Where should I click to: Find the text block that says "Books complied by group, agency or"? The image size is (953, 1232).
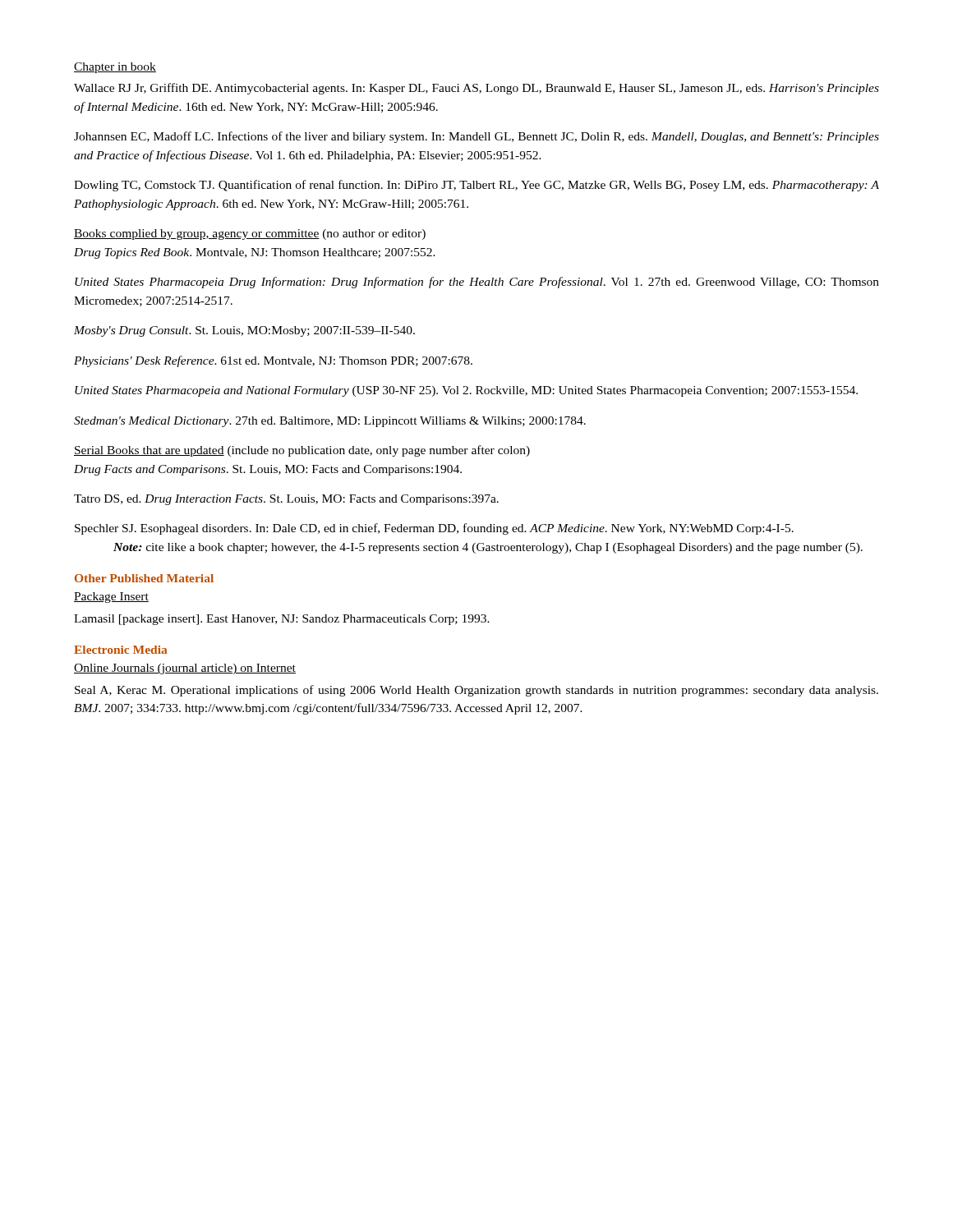click(255, 242)
